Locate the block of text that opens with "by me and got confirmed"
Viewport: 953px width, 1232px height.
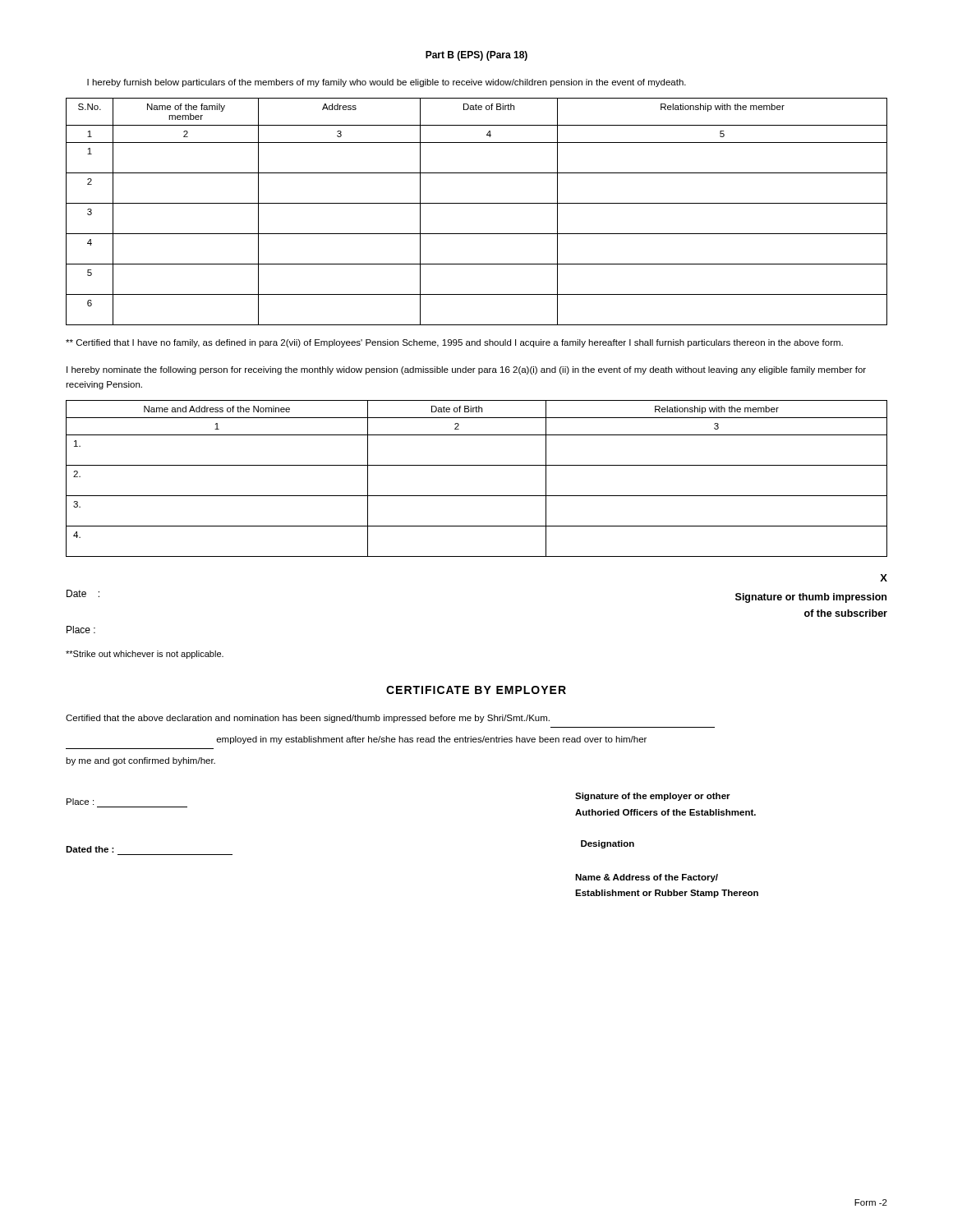(141, 760)
